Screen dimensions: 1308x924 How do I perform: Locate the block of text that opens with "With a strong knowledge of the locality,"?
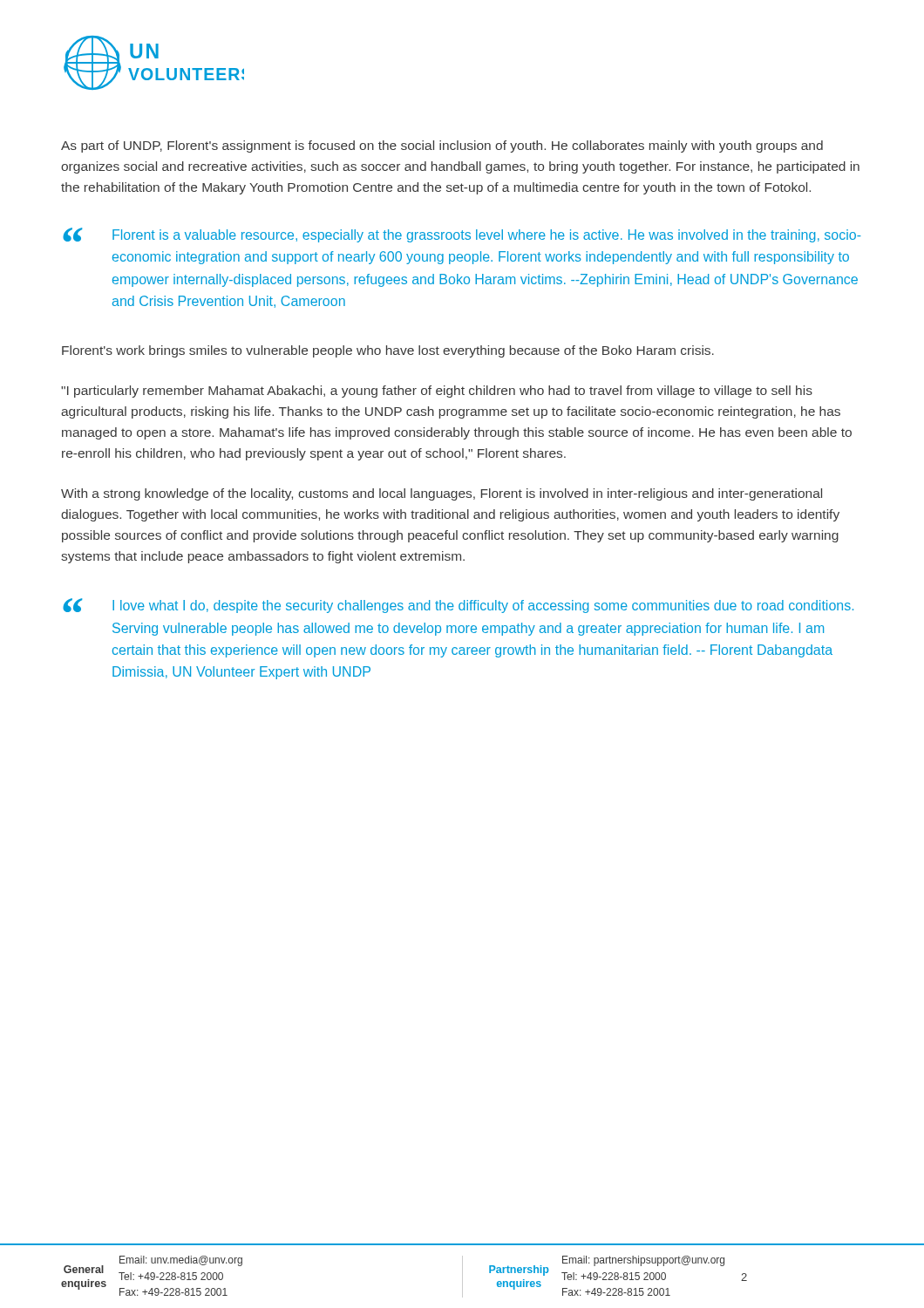coord(462,525)
